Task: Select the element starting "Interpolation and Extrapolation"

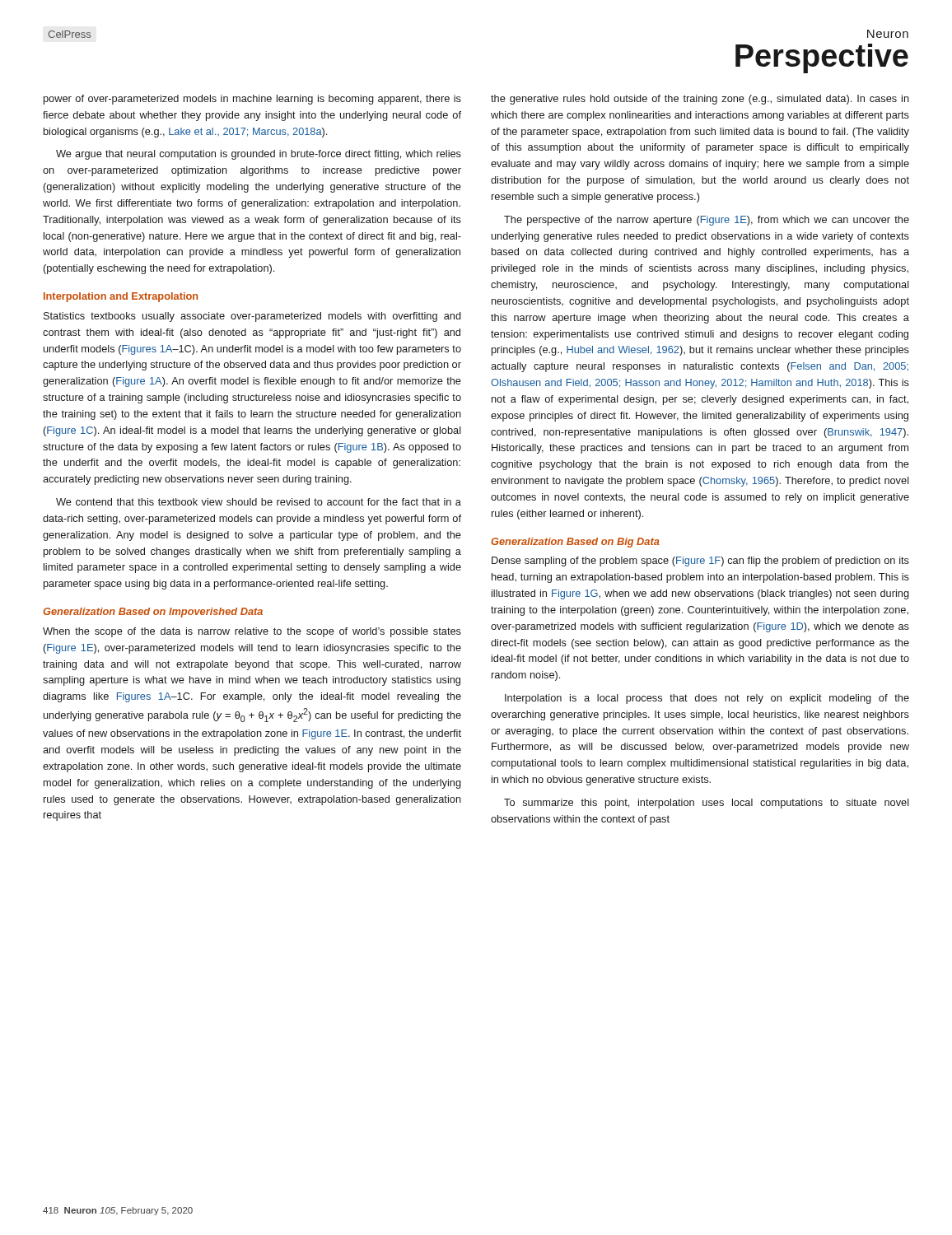Action: (121, 296)
